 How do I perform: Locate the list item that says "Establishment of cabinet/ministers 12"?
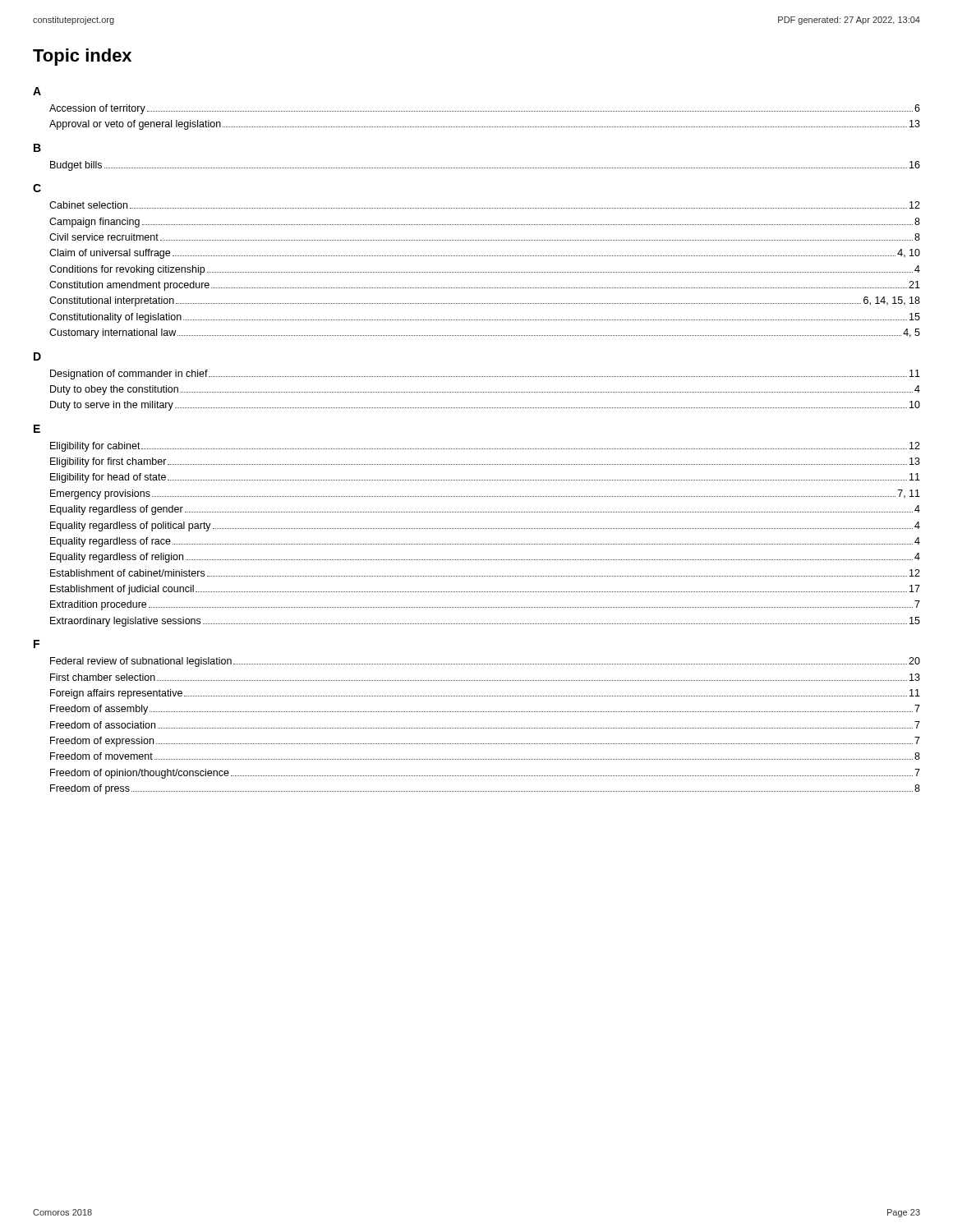(485, 574)
